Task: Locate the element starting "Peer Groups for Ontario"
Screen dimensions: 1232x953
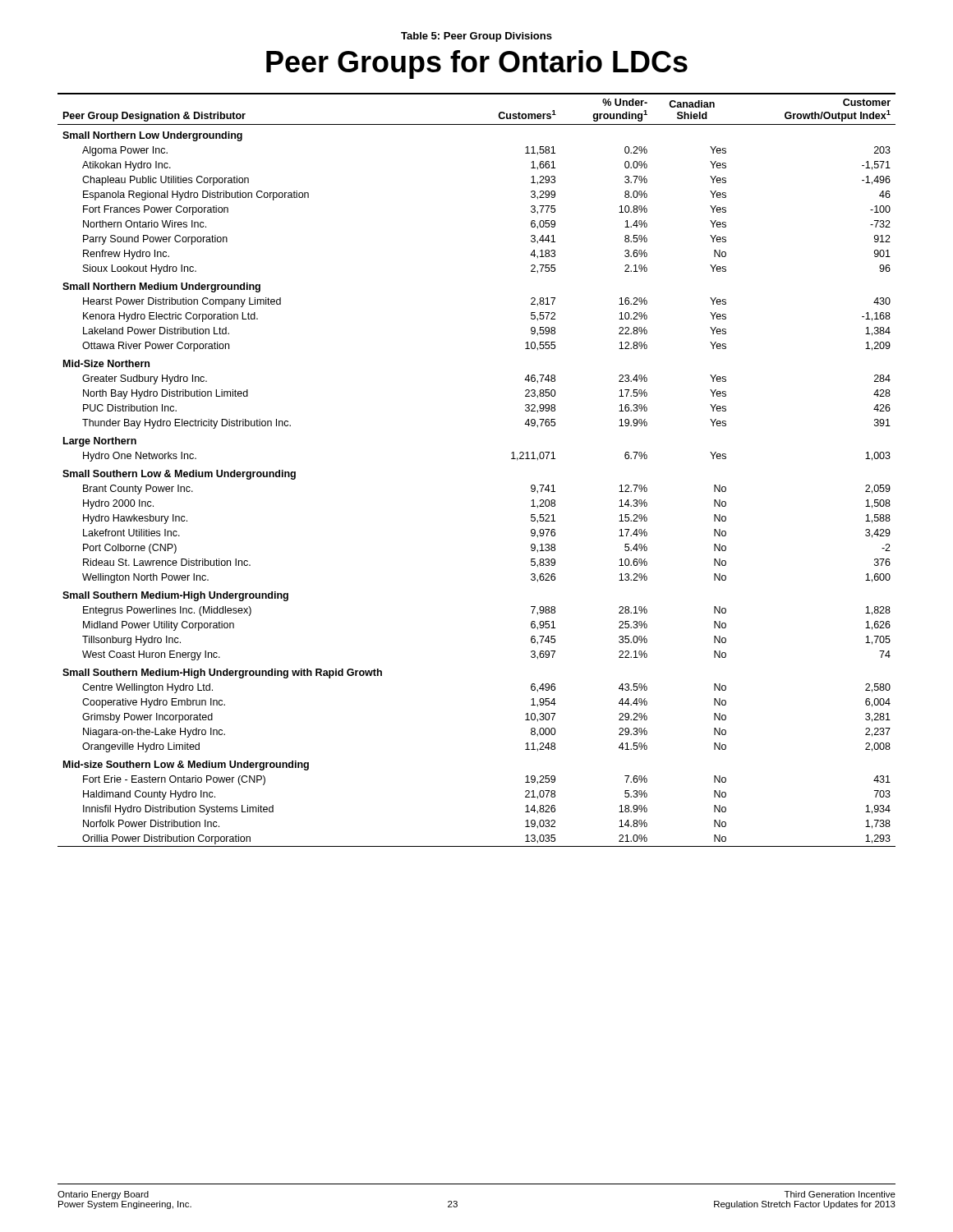Action: [476, 62]
